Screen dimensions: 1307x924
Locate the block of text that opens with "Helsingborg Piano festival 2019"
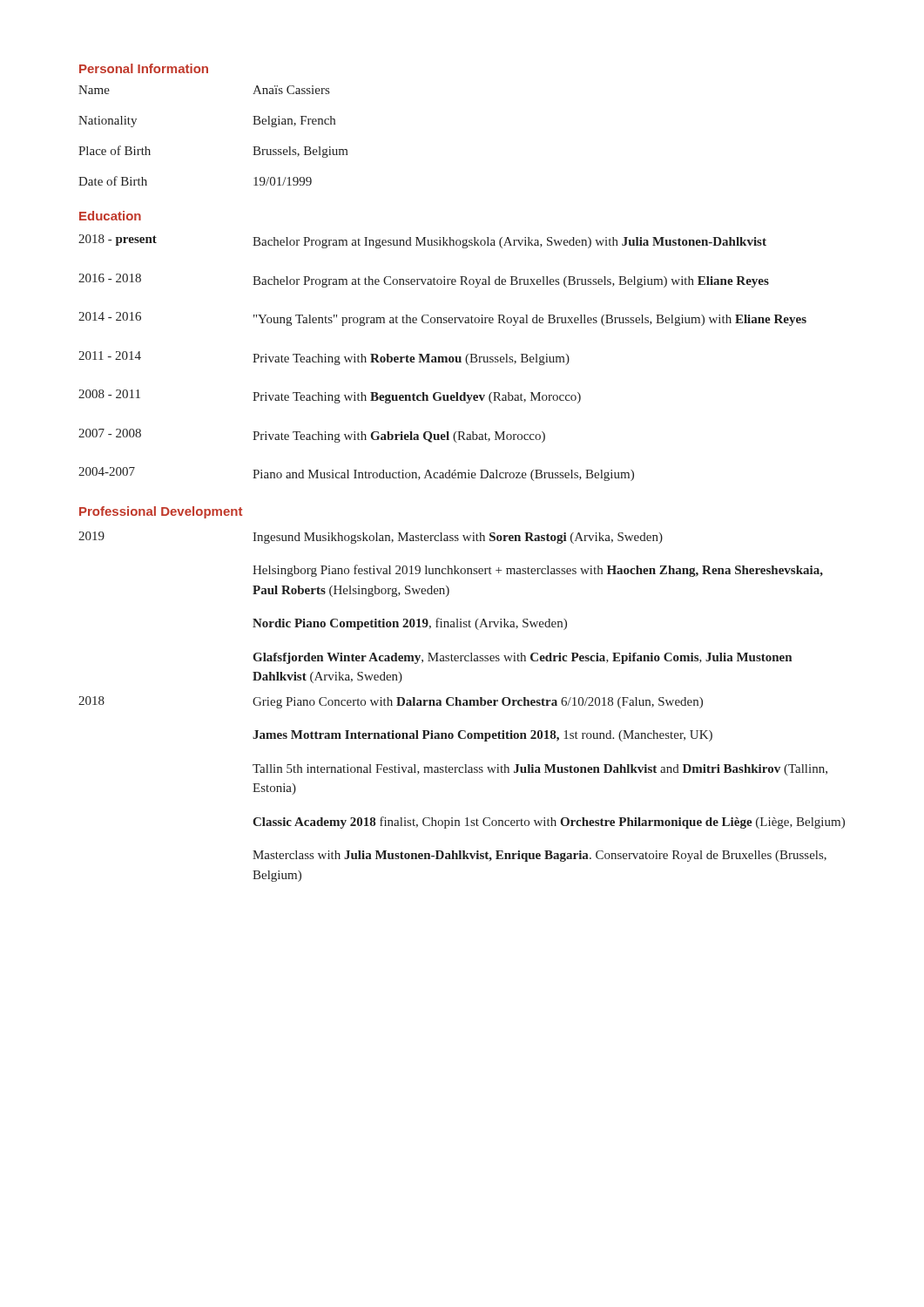coord(538,580)
